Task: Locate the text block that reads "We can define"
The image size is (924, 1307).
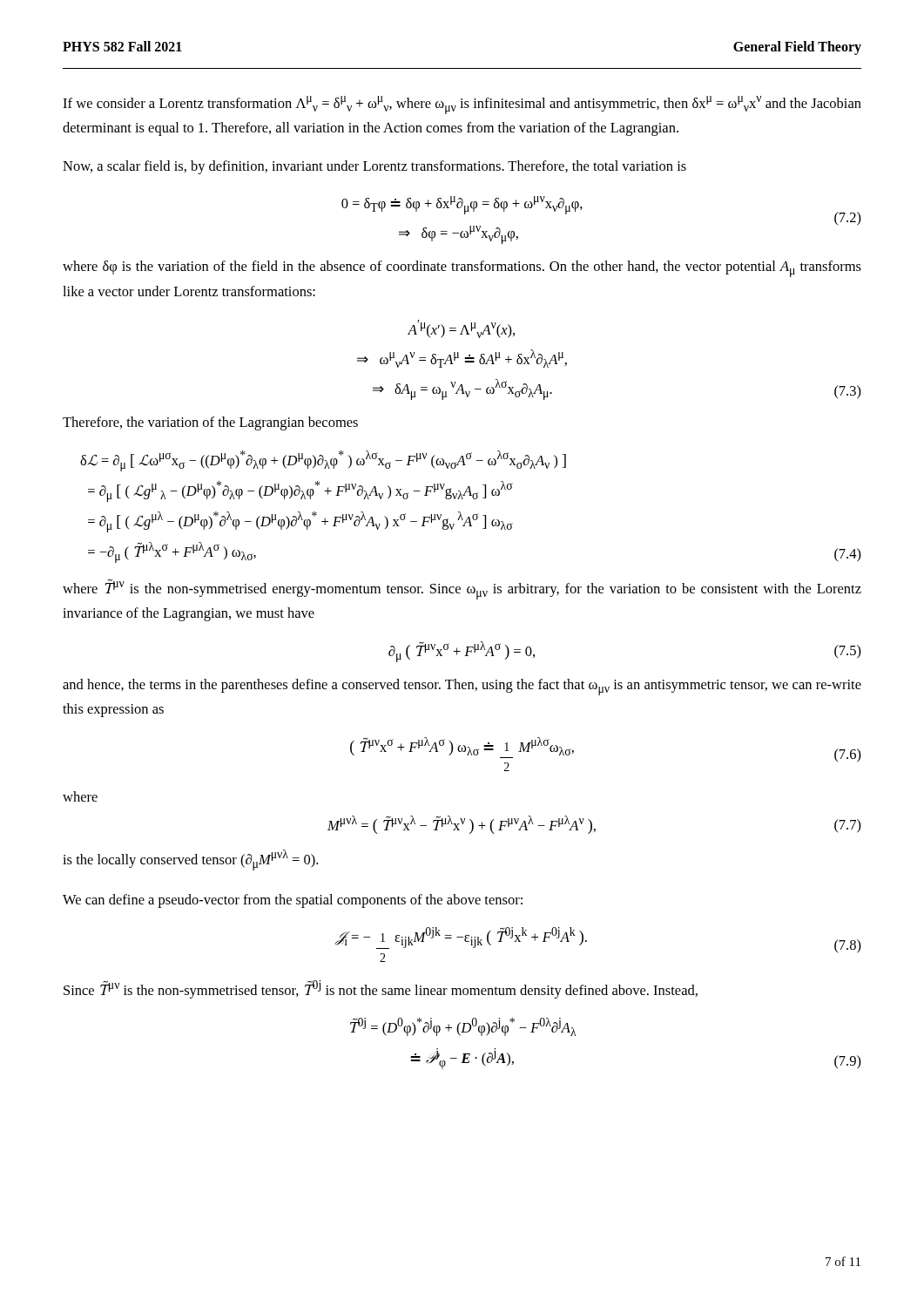Action: [x=293, y=900]
